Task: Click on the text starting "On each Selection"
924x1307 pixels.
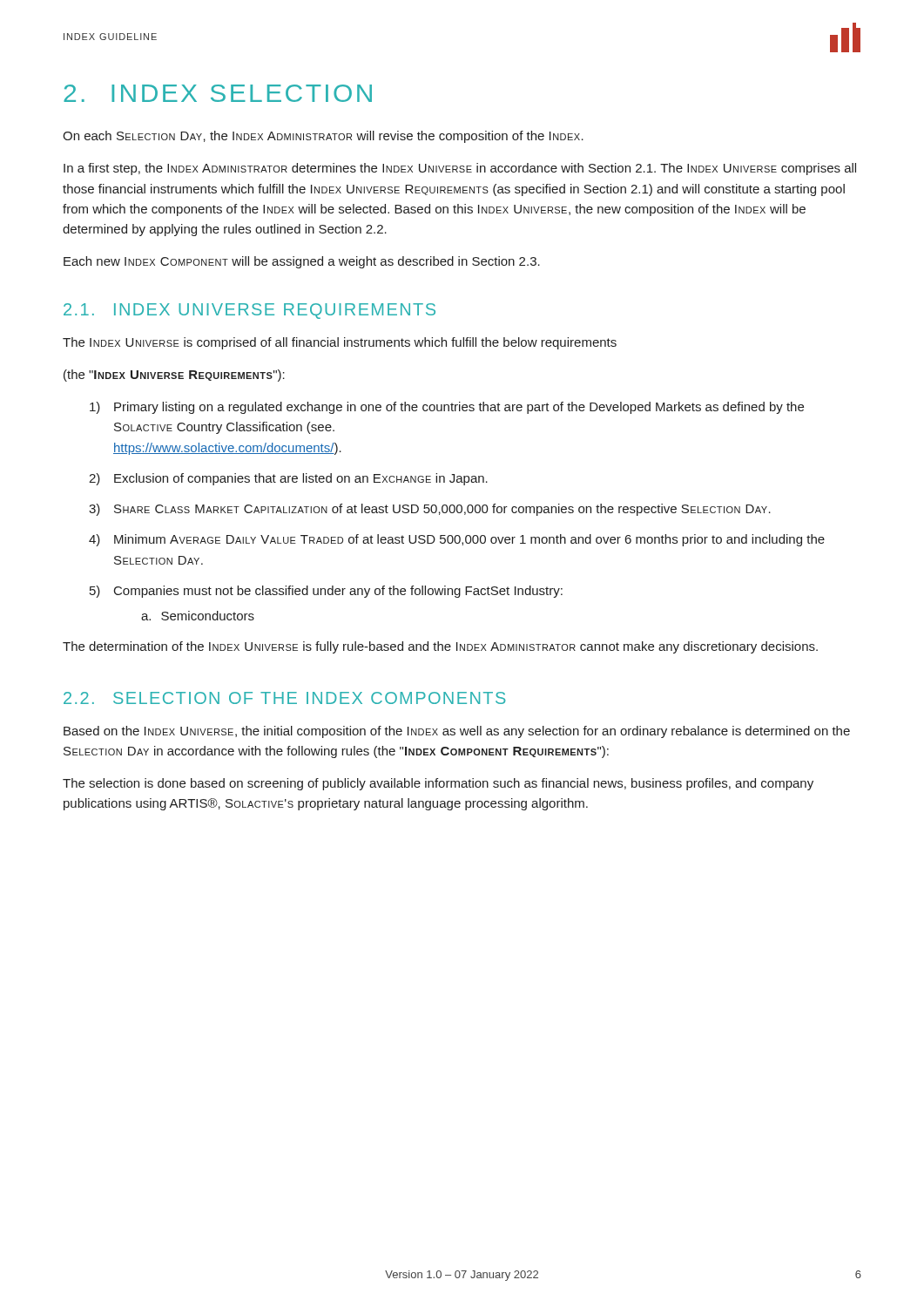Action: pos(462,136)
